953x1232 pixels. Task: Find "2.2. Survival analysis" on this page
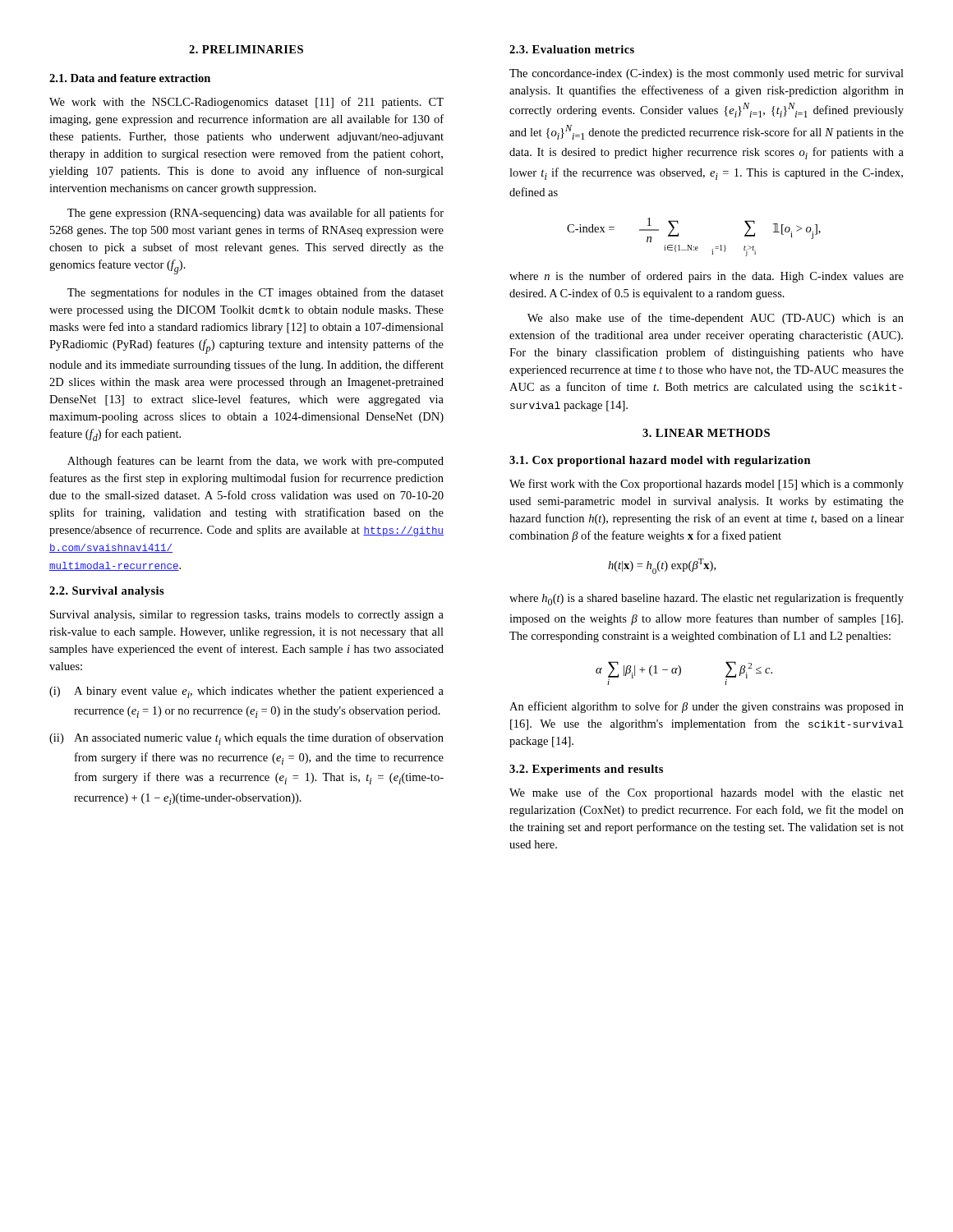pyautogui.click(x=107, y=590)
